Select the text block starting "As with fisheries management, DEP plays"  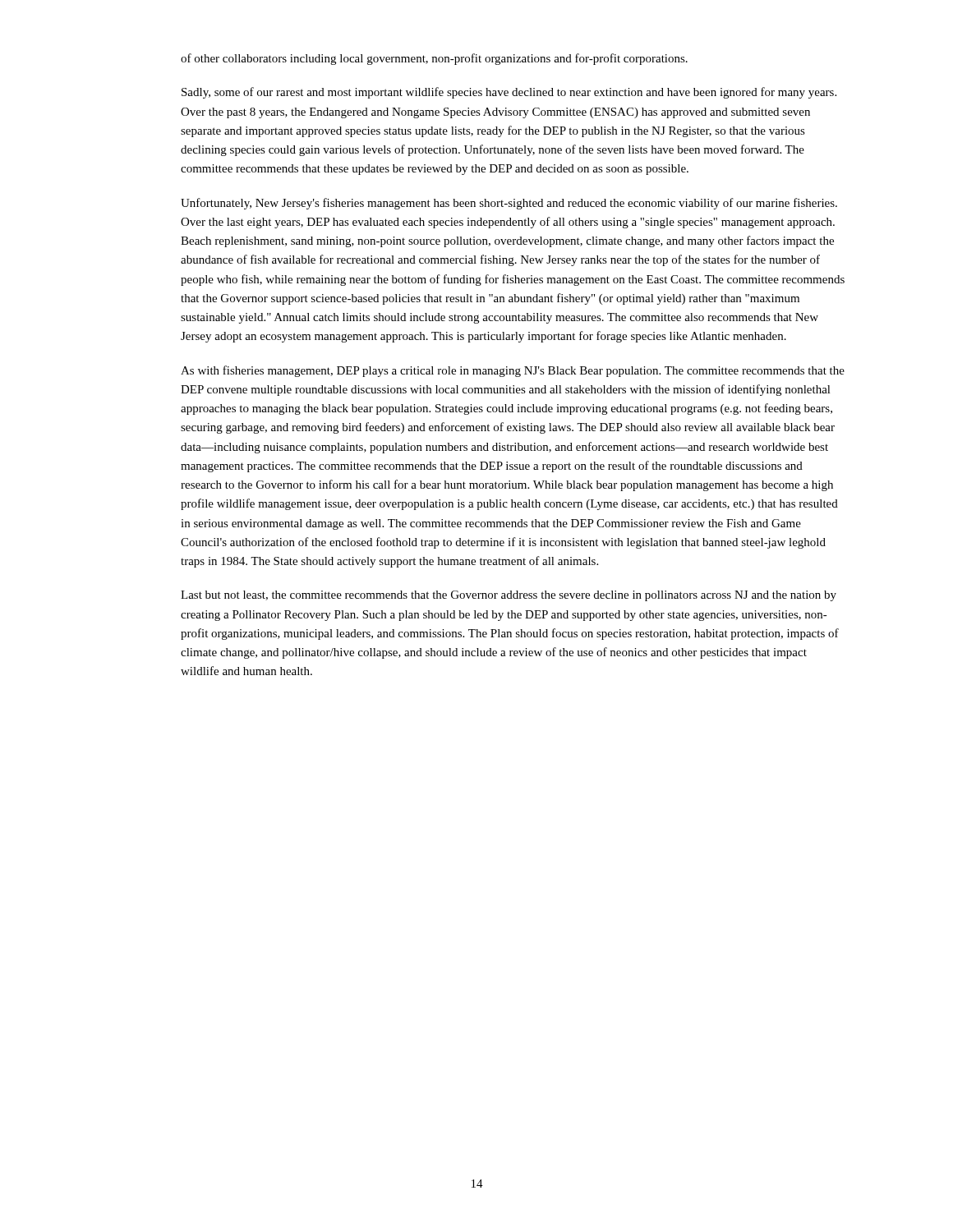pos(513,466)
